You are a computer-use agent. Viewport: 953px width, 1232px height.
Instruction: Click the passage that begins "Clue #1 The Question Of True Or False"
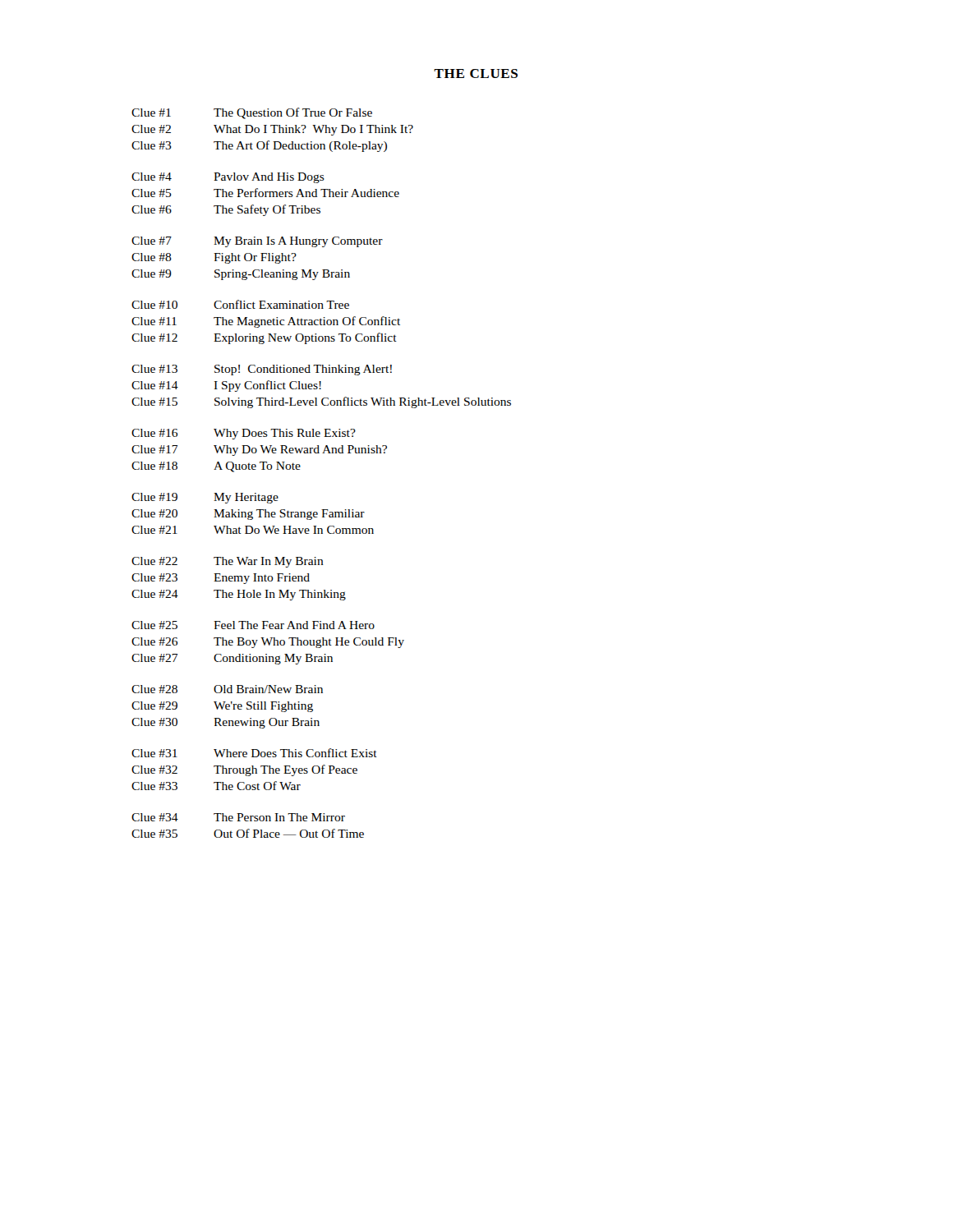click(x=252, y=113)
